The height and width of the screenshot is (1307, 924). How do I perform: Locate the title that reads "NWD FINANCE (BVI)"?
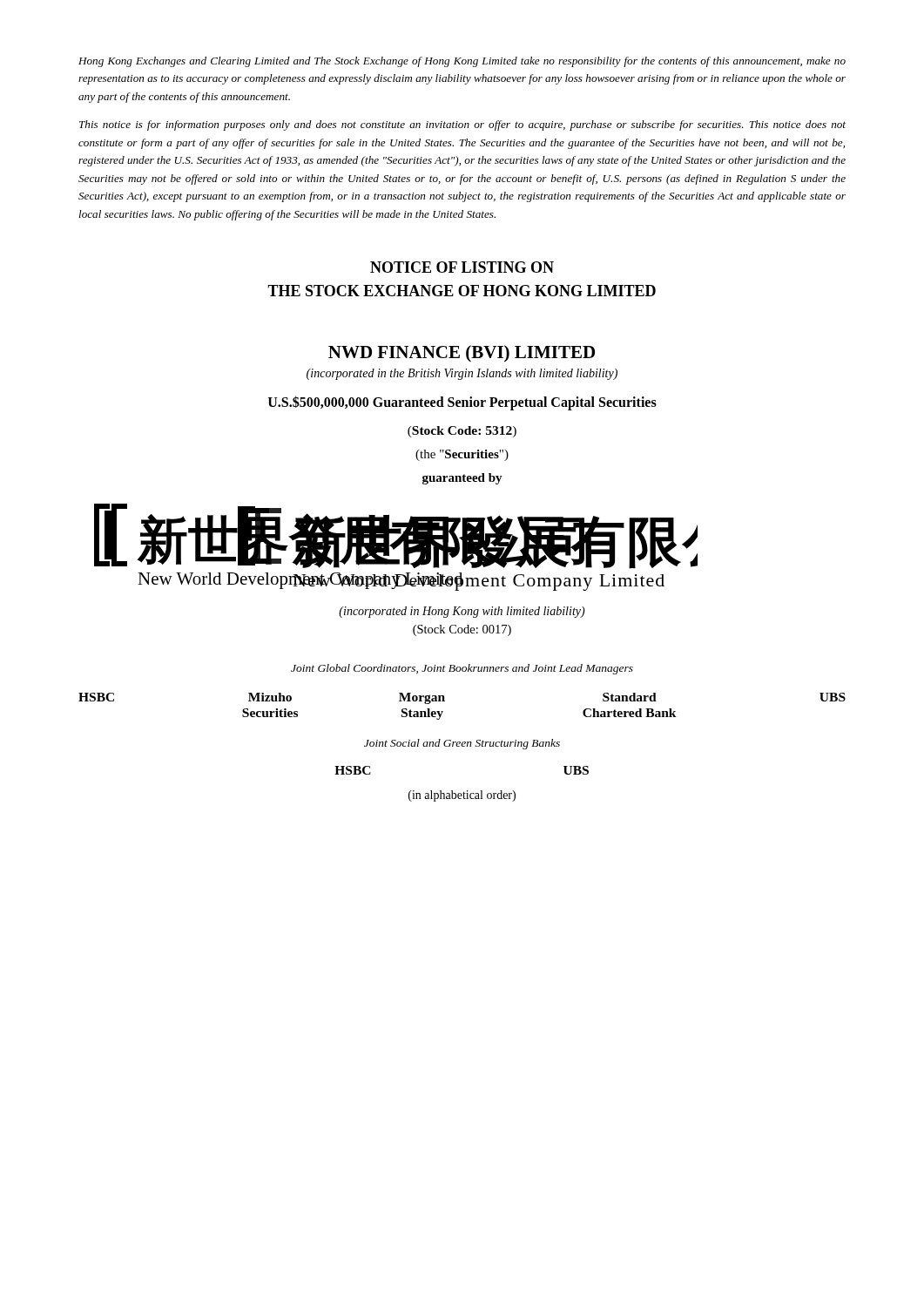(462, 352)
